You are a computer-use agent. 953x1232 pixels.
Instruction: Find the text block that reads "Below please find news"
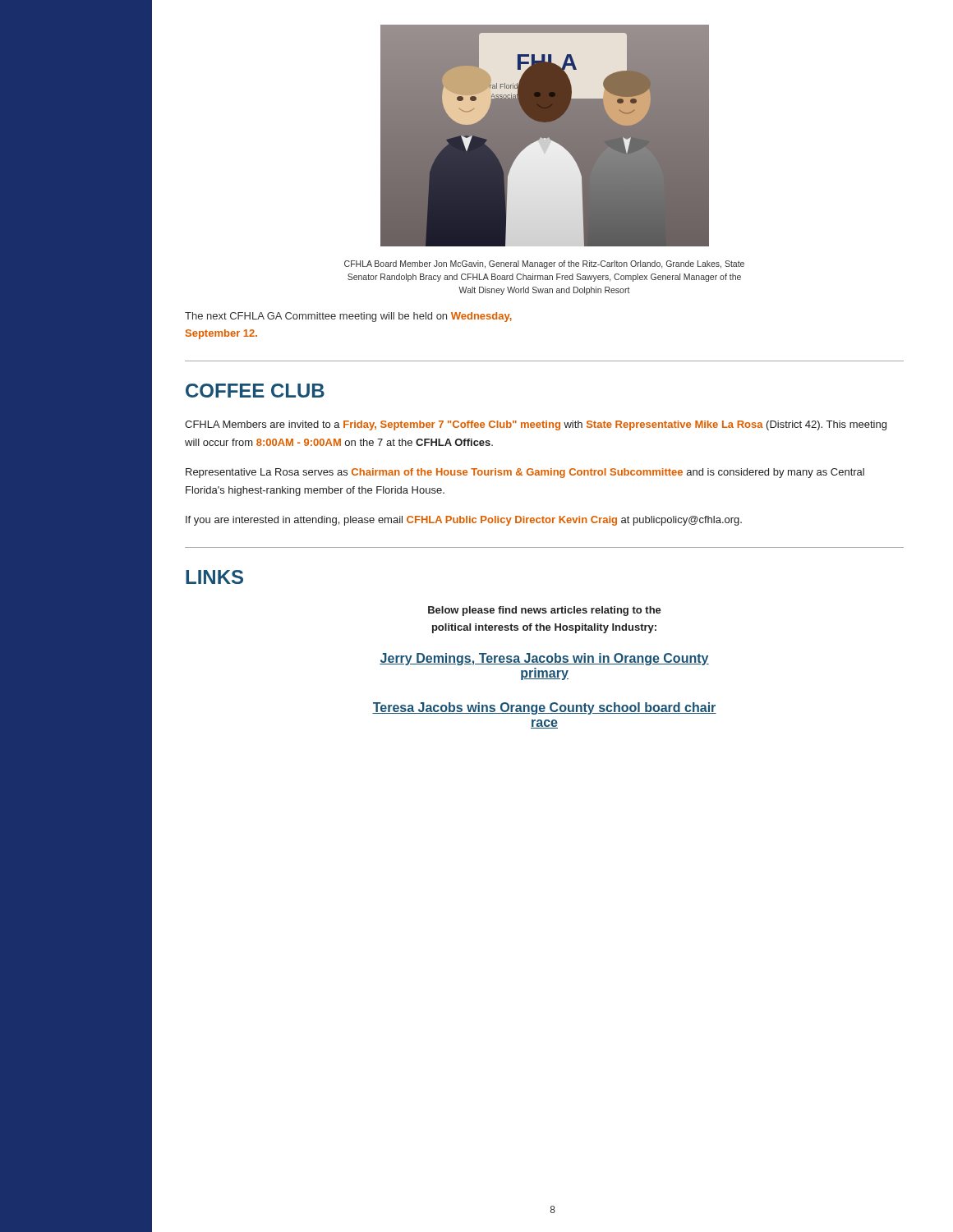pos(544,619)
